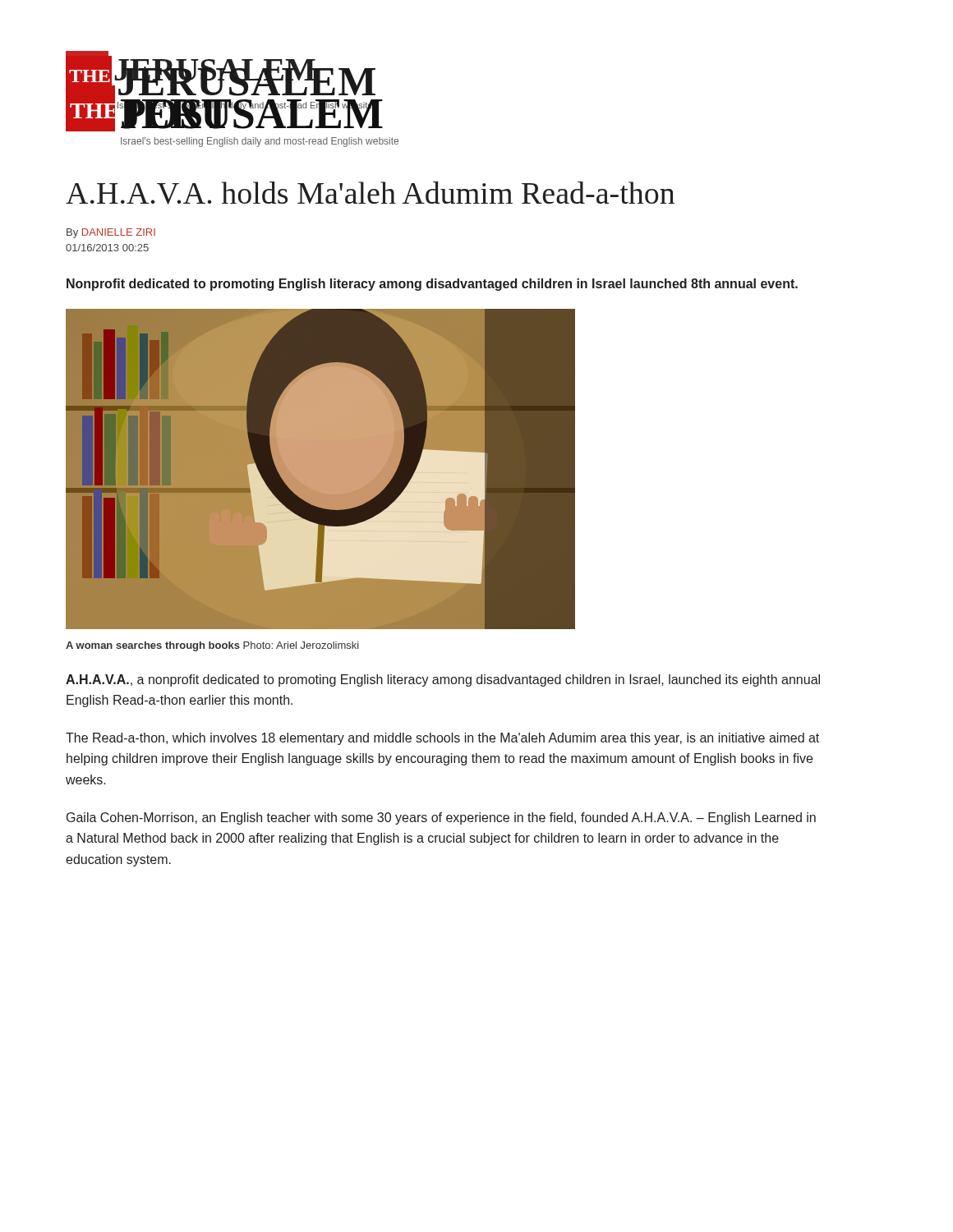Find the block on this page that starts "By DANIELLE ZIRI 01/16/2013"
953x1232 pixels.
(x=111, y=240)
